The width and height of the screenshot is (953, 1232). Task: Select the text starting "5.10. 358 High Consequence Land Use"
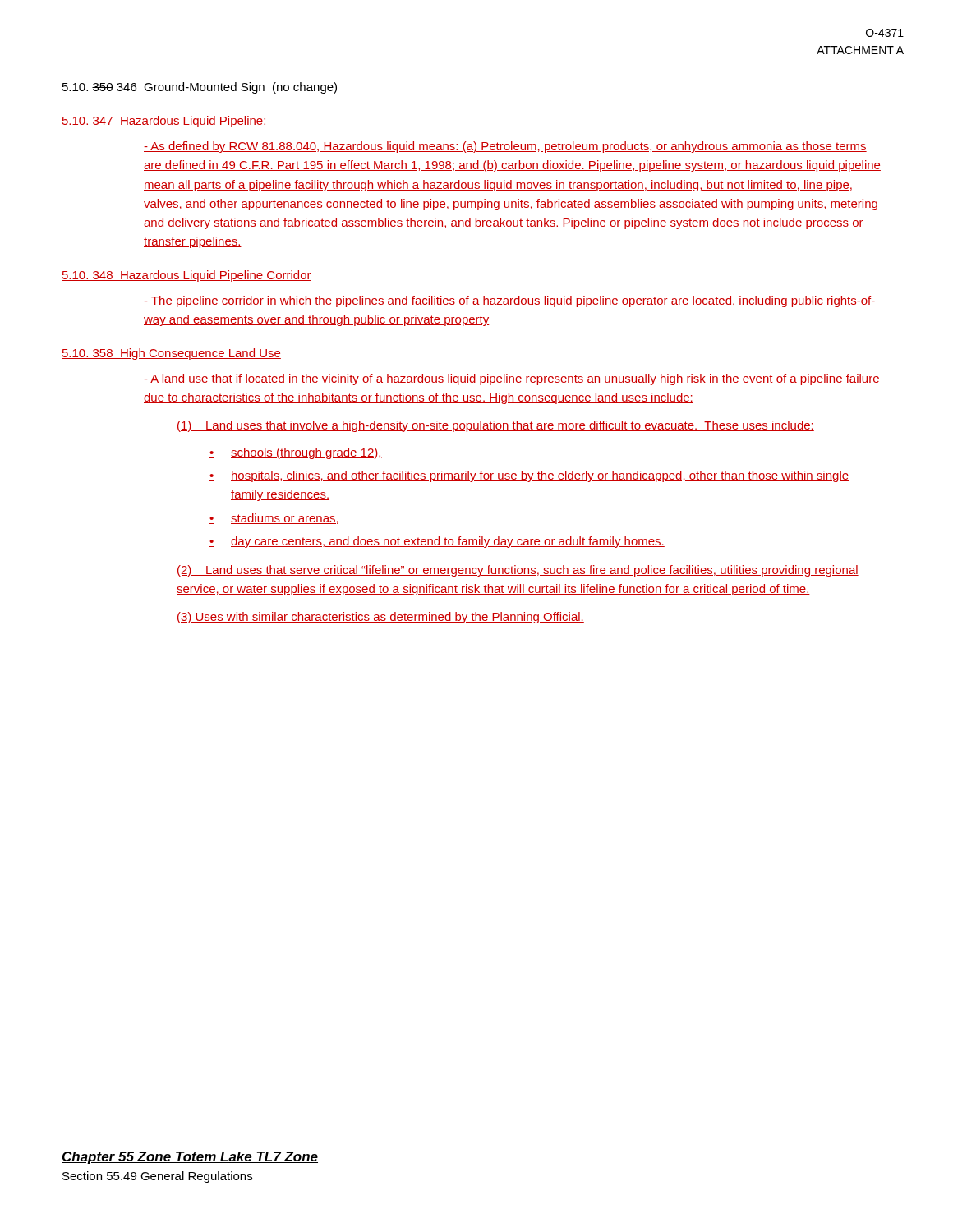(171, 352)
